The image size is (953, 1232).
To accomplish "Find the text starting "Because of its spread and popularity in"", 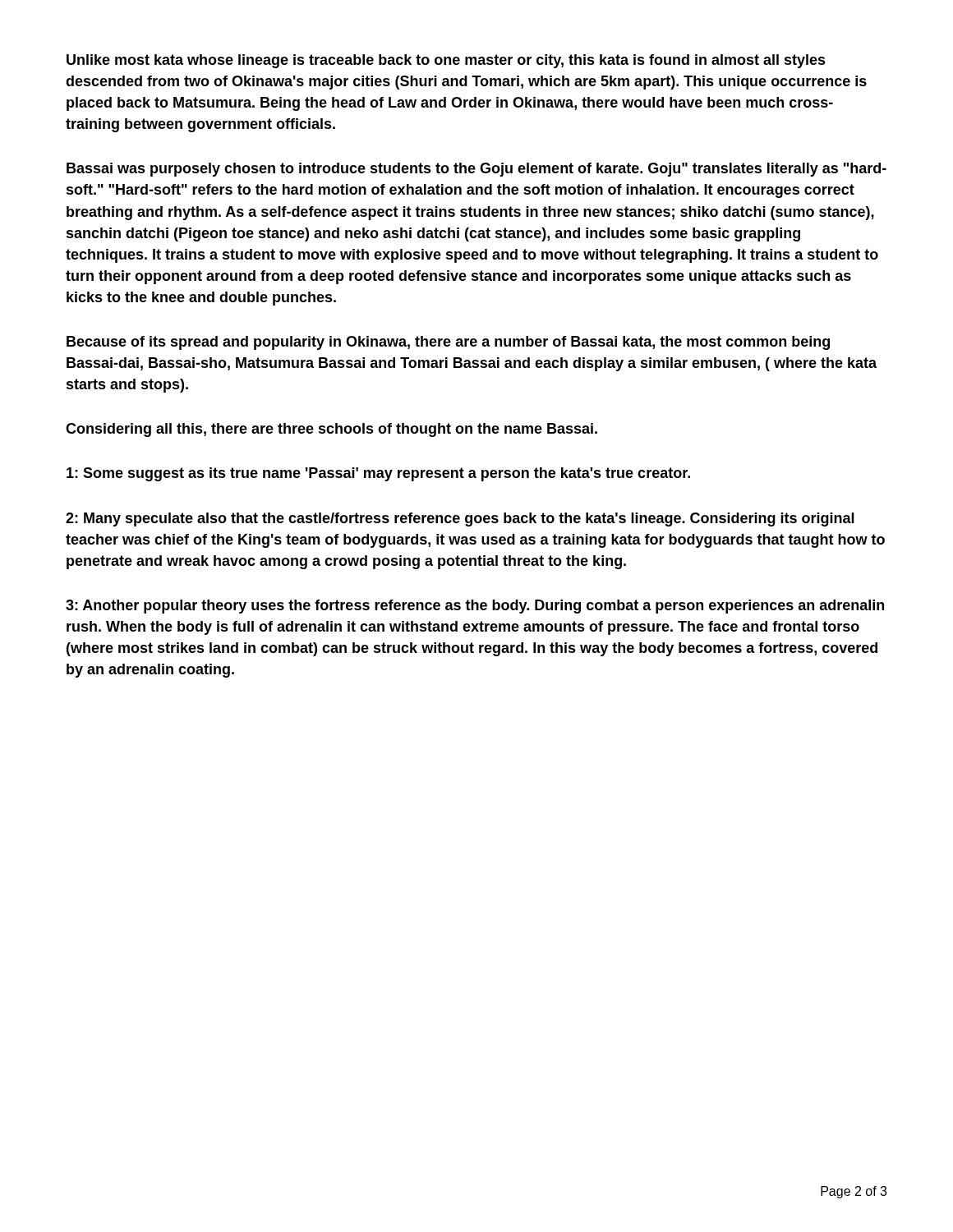I will (471, 363).
